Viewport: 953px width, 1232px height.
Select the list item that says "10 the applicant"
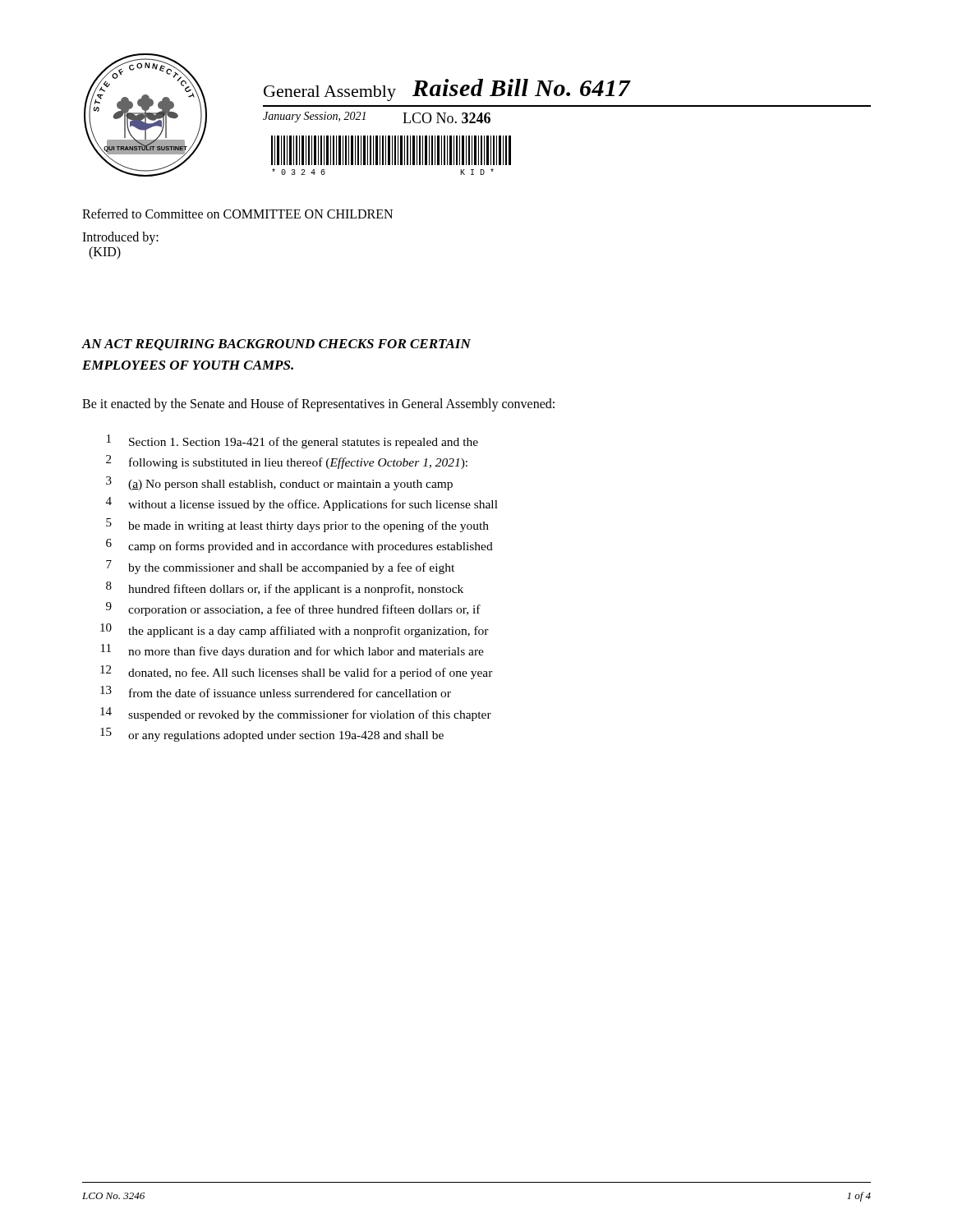[476, 630]
